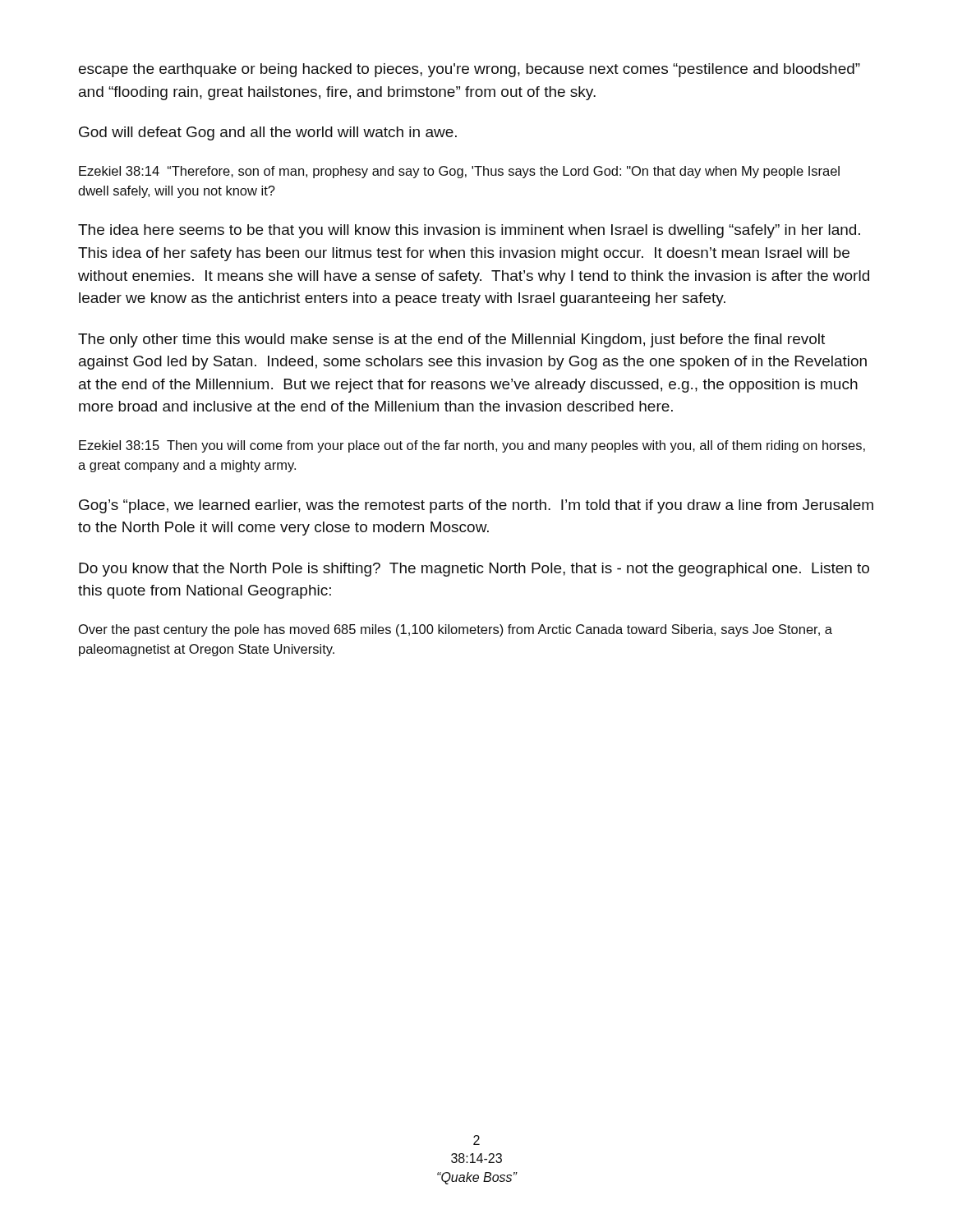
Task: Where is the passage that starts "Ezekiel 38:15 Then you will come from your"?
Action: pyautogui.click(x=472, y=455)
